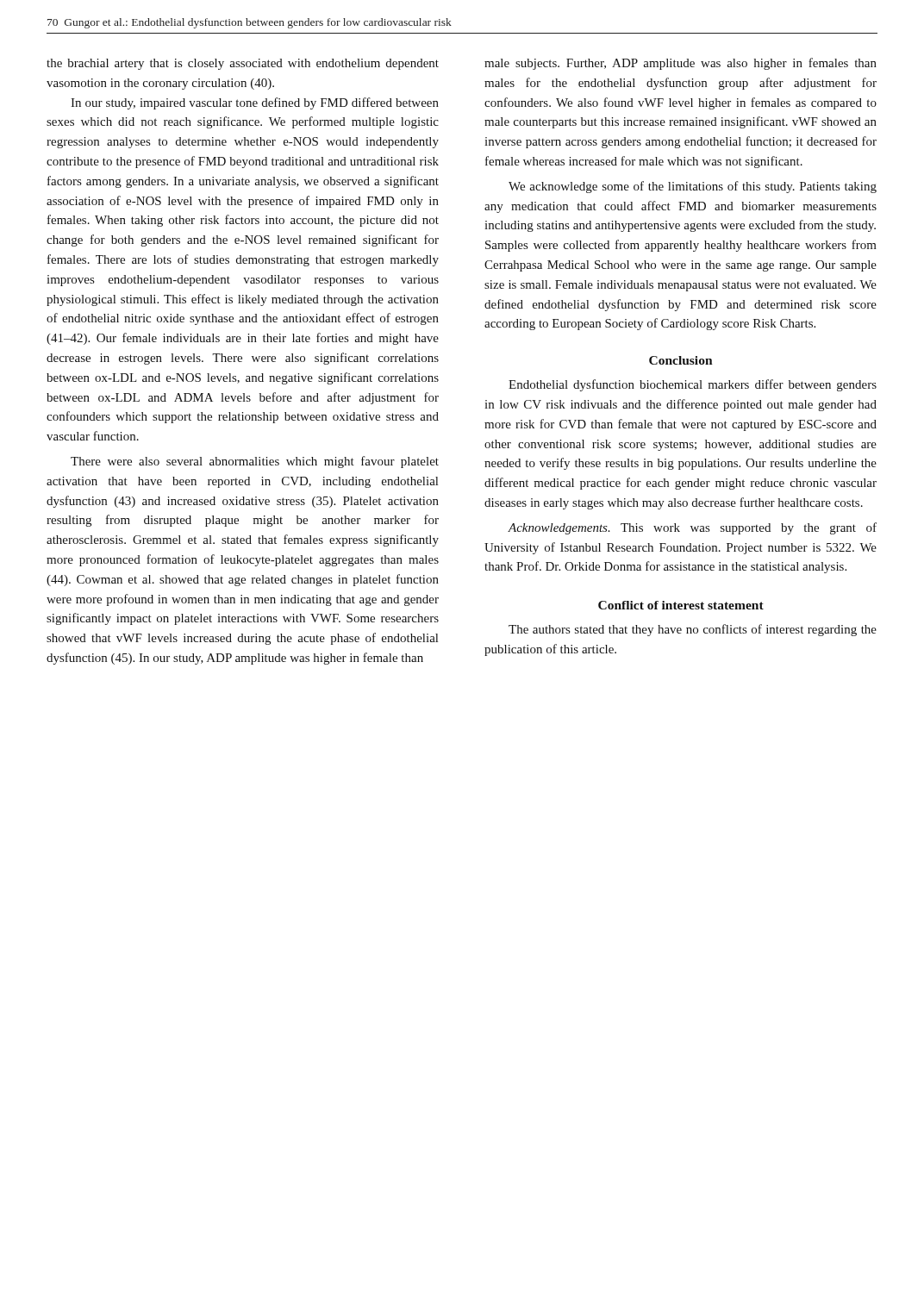Viewport: 924px width, 1293px height.
Task: Select the text block starting "The authors stated that they have"
Action: click(681, 640)
